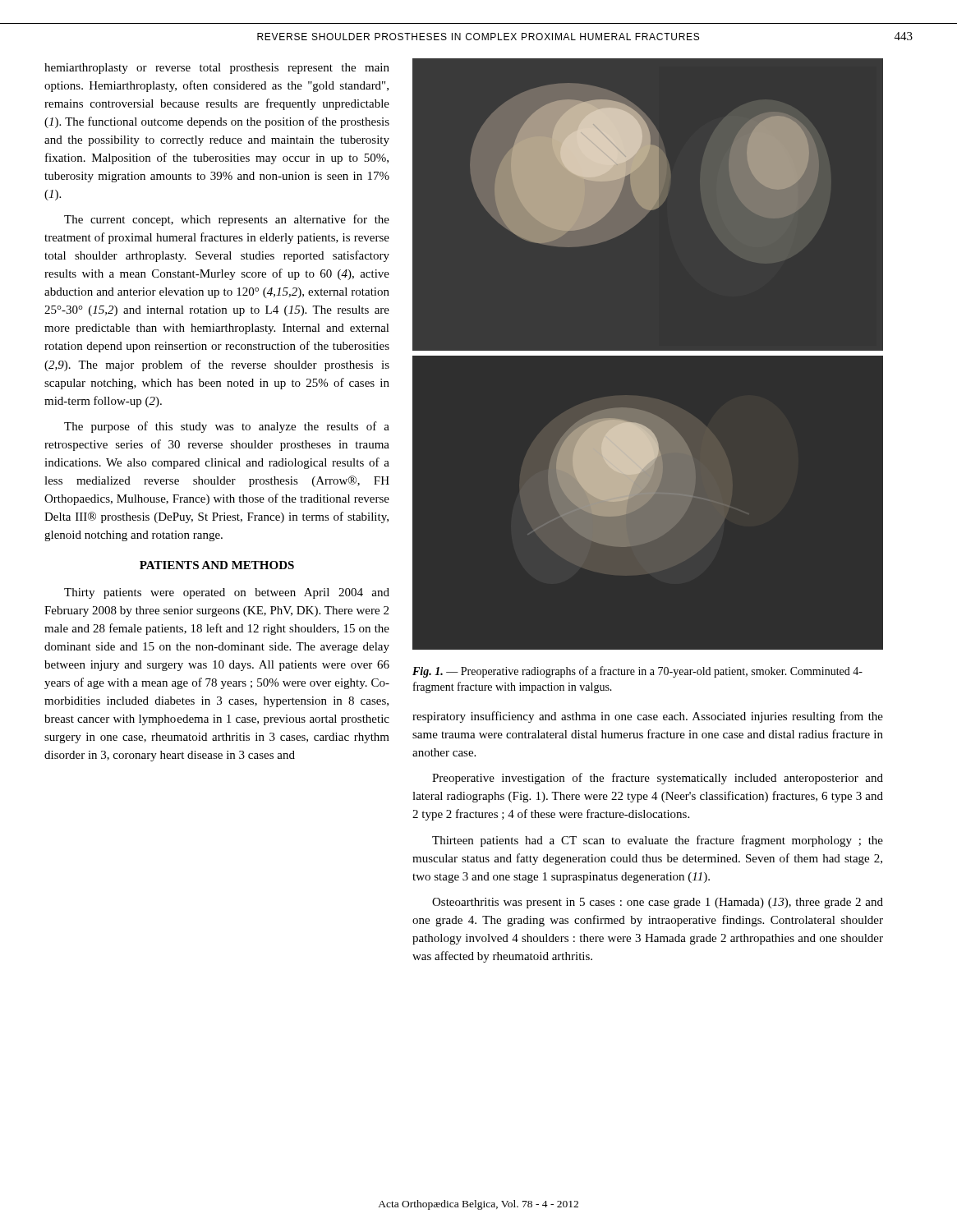Viewport: 957px width, 1232px height.
Task: Find the text block with the text "hemiarthroplasty or reverse total prosthesis represent"
Action: tap(217, 131)
